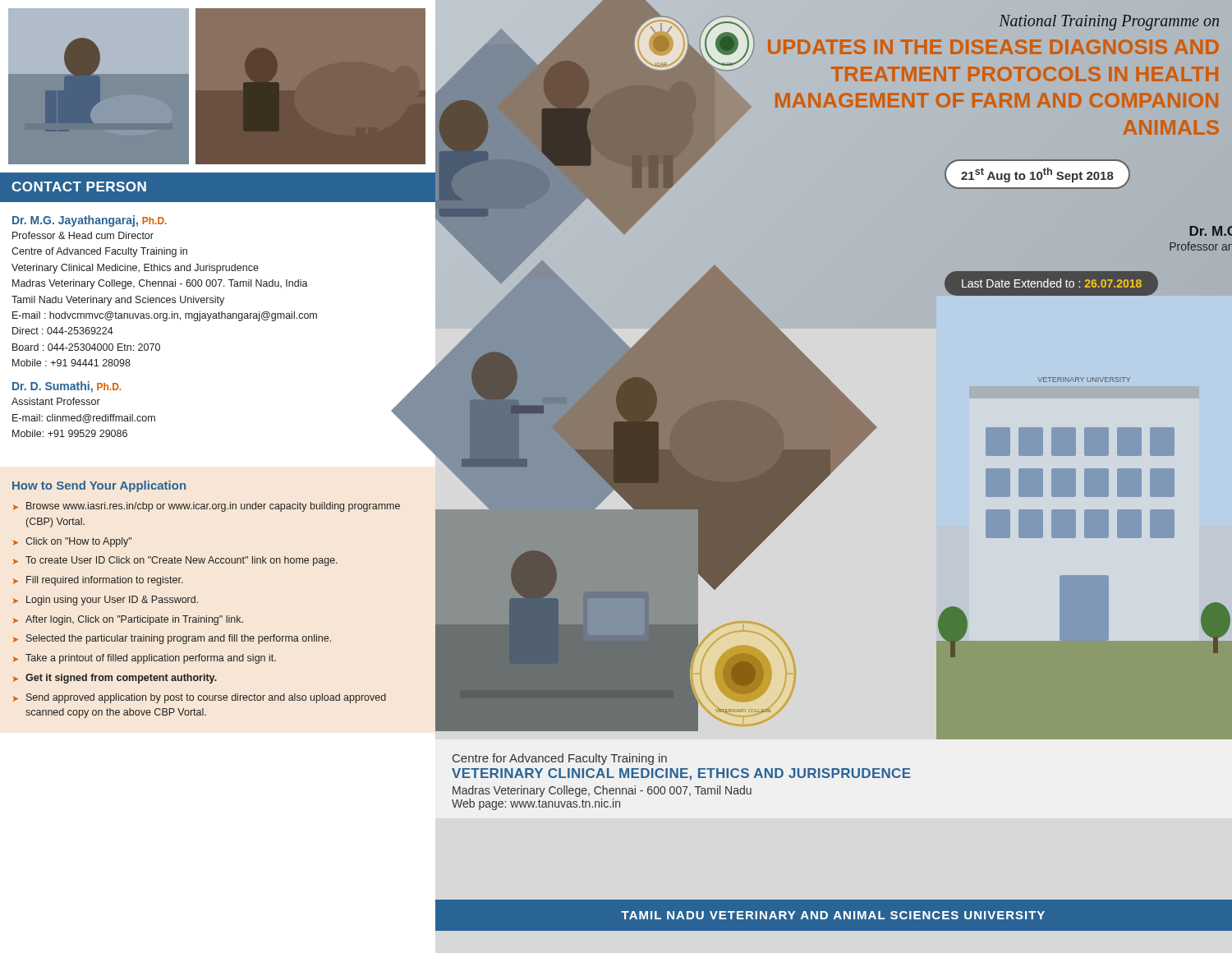Locate the text "Centre for Advanced Faculty Training in"
1232x953 pixels.
click(x=560, y=758)
